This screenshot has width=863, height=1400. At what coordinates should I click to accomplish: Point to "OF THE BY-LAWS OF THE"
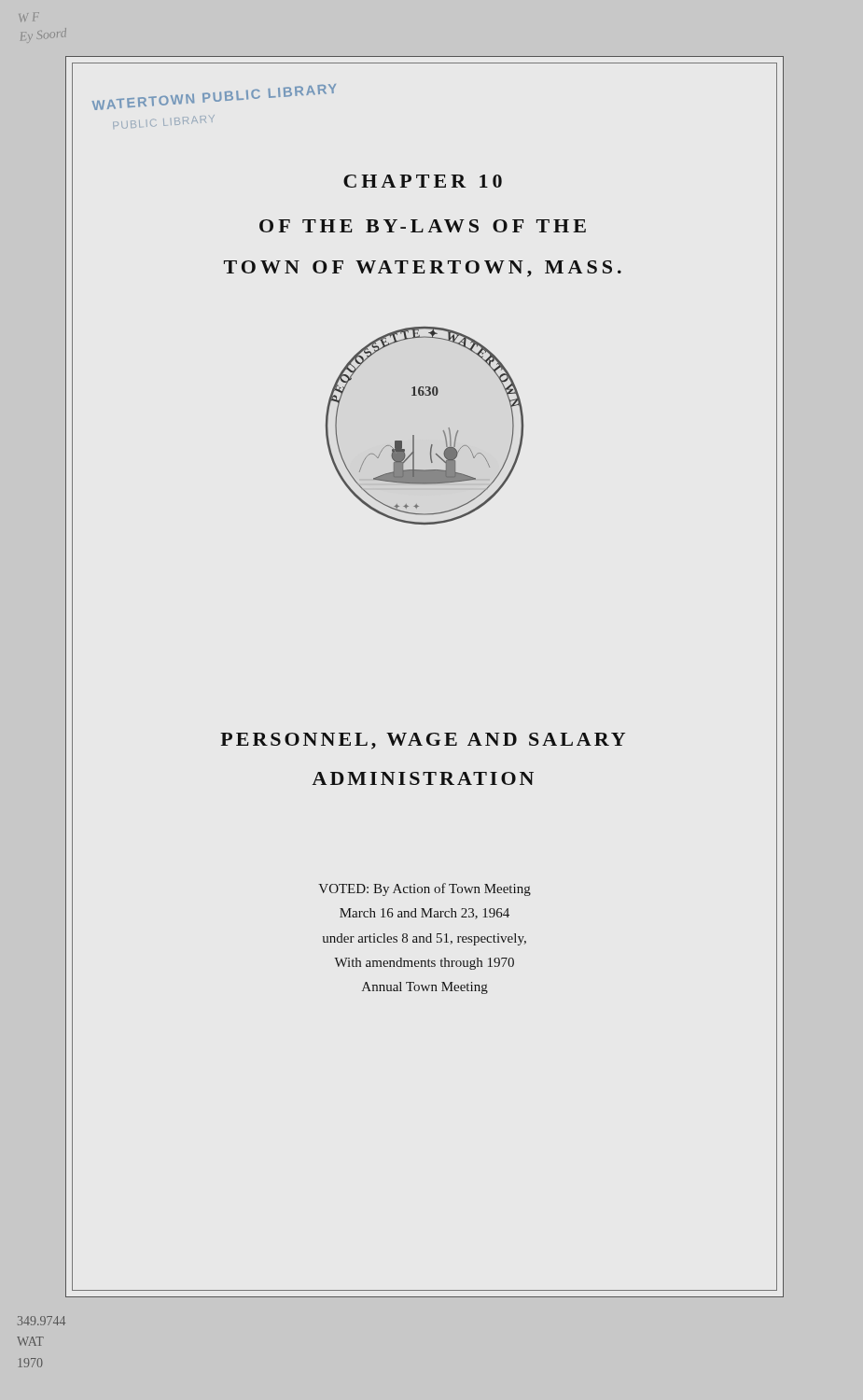(x=424, y=225)
